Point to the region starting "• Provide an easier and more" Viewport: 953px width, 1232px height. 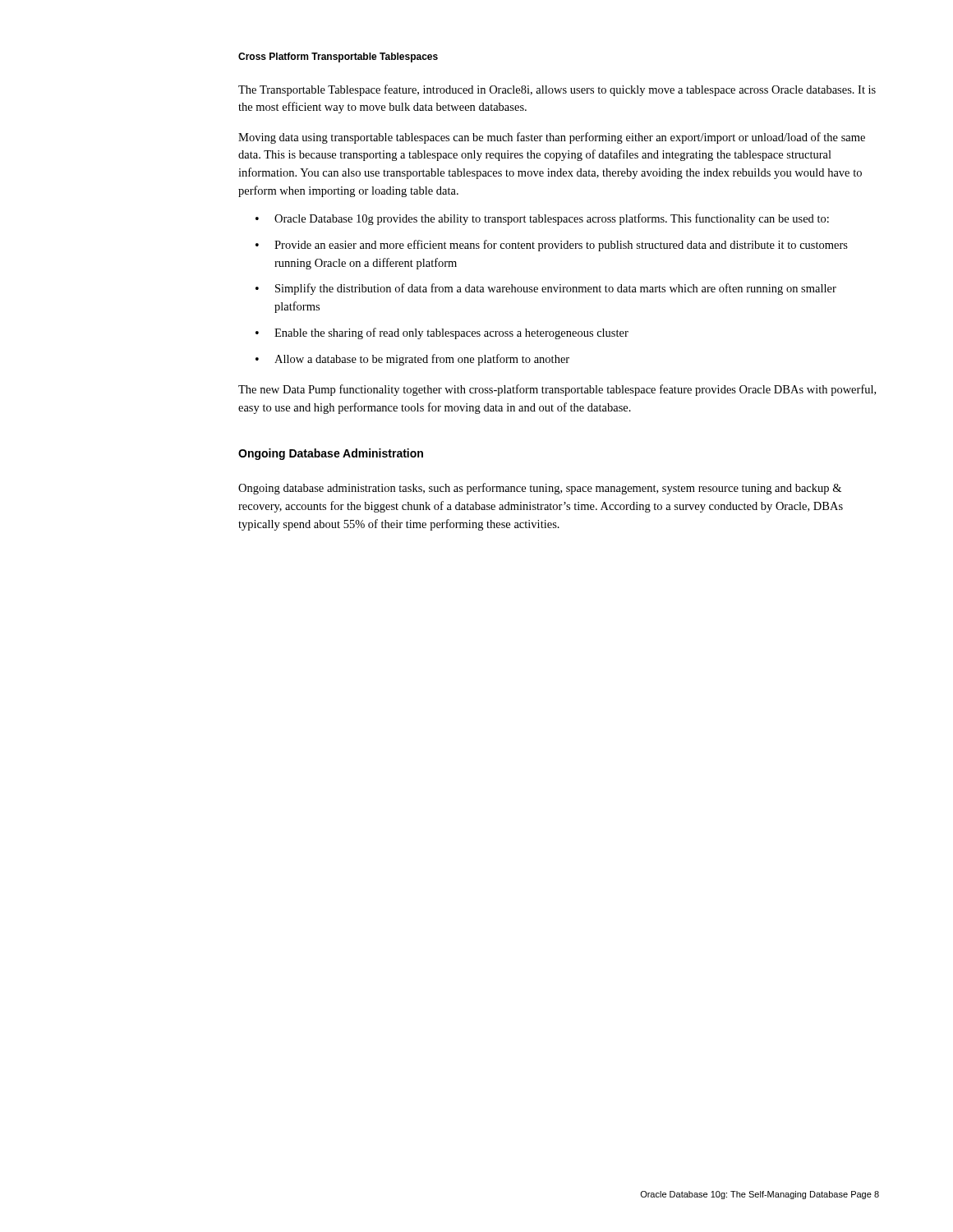(567, 254)
